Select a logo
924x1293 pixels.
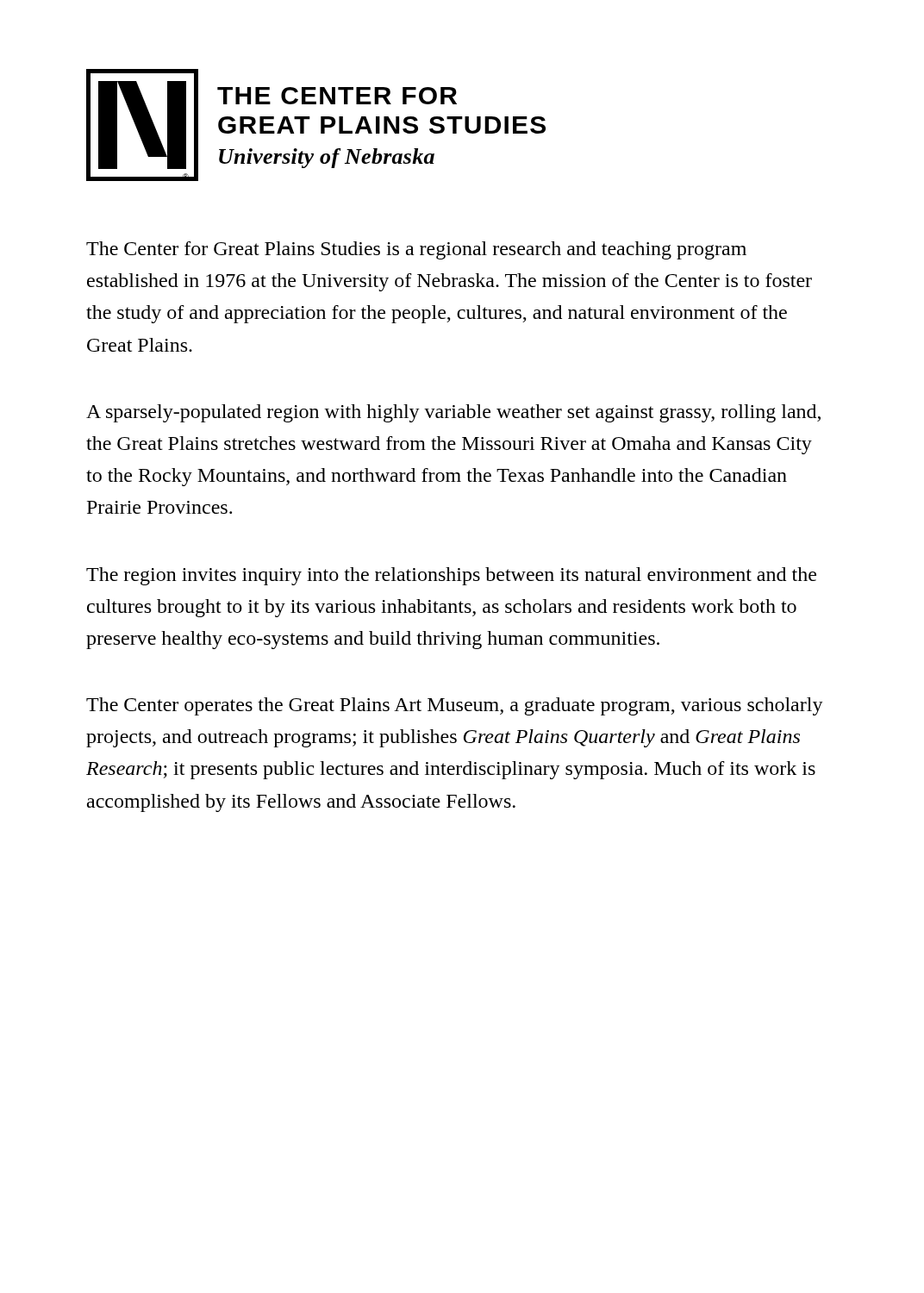[x=458, y=125]
